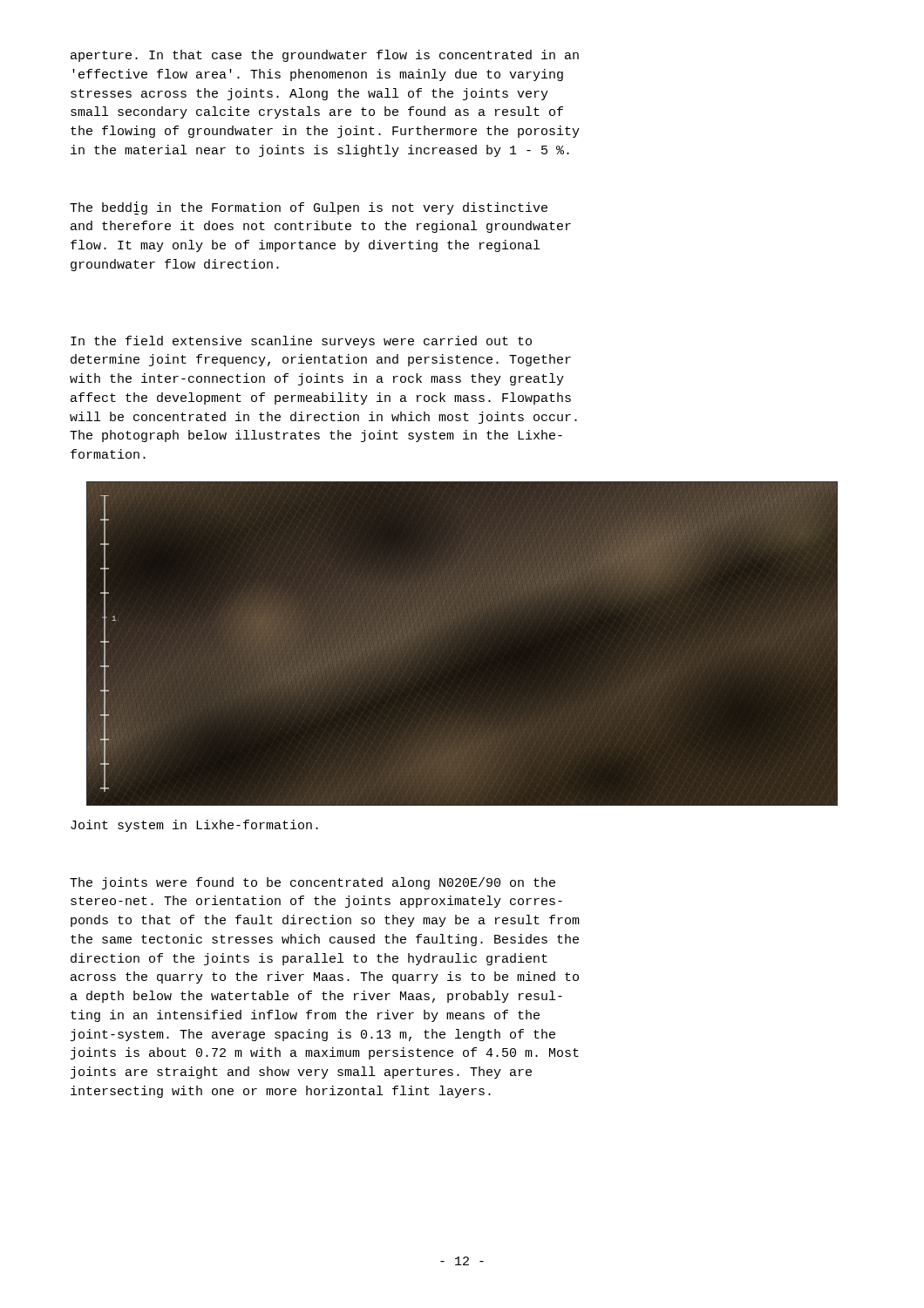This screenshot has width=924, height=1308.
Task: Locate the photo
Action: pos(462,645)
